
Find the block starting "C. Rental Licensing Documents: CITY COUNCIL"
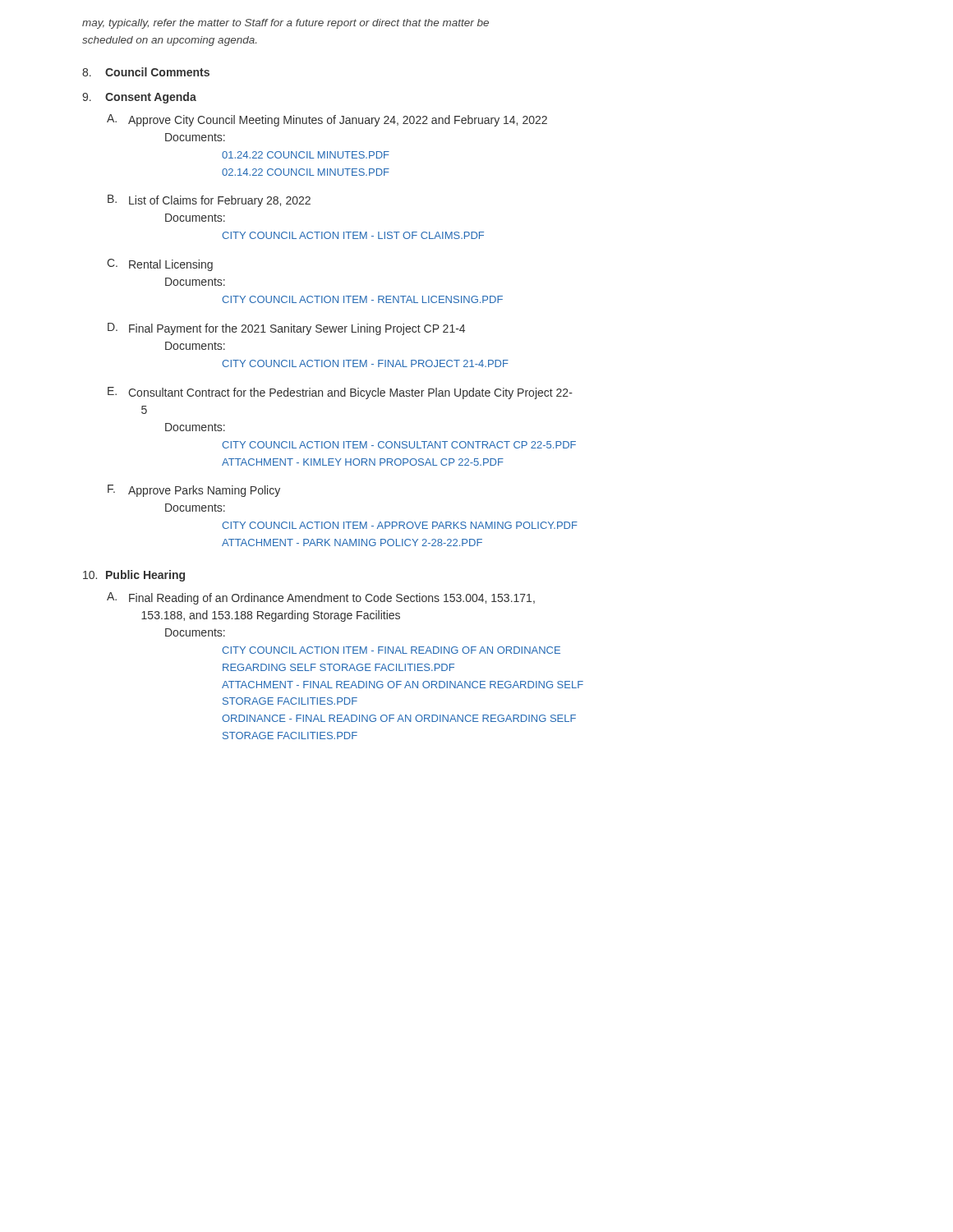(160, 265)
